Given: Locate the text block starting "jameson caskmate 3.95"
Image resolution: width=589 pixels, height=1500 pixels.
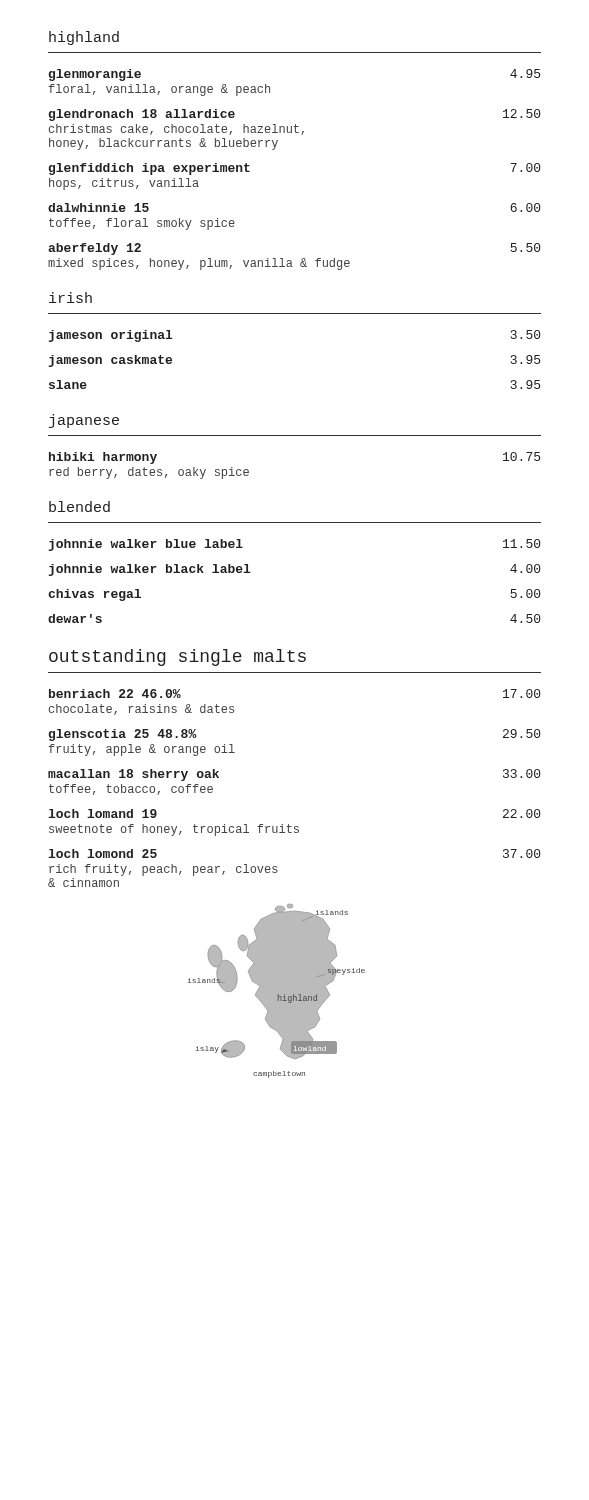Looking at the screenshot, I should [114, 362].
